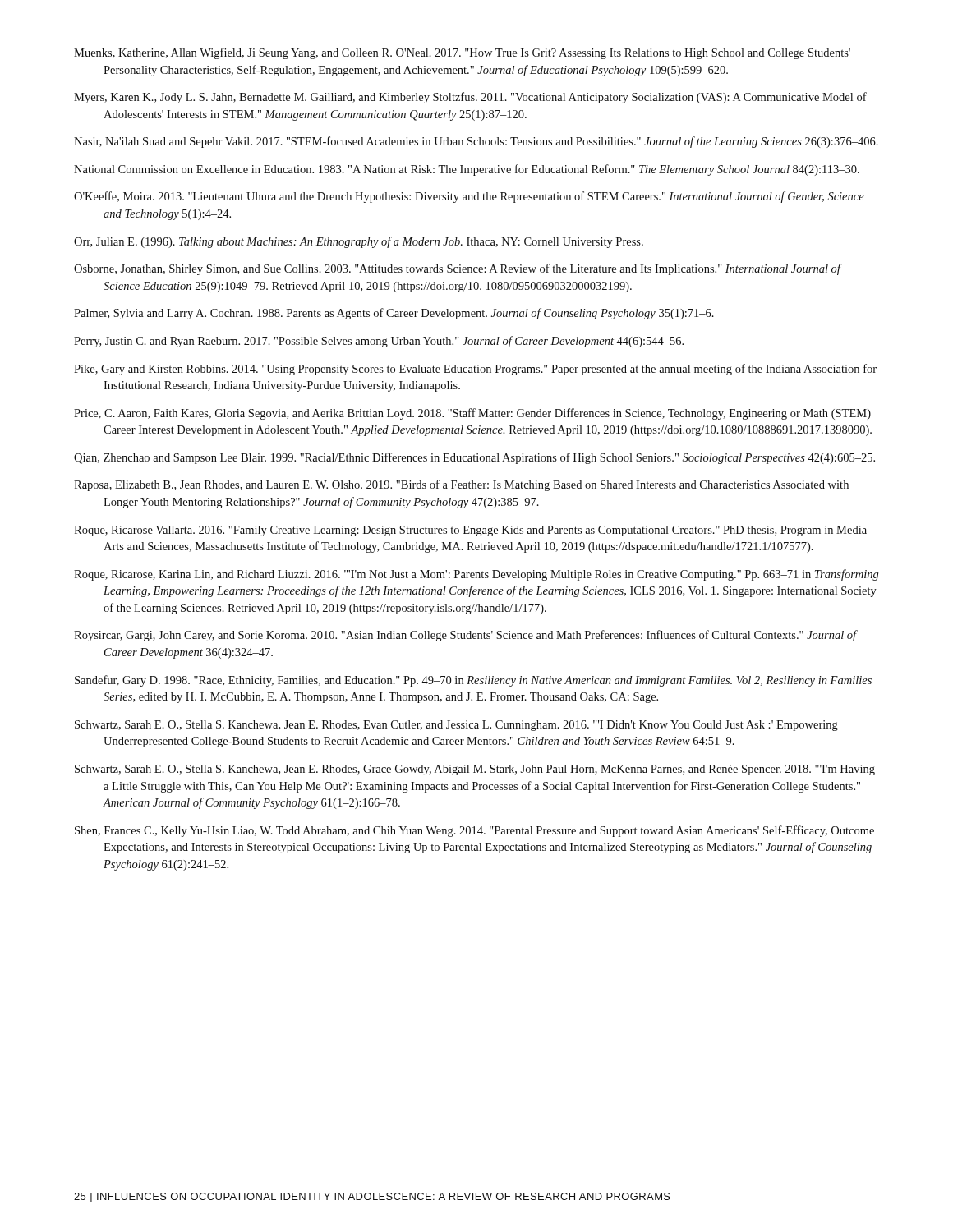Point to the text starting "O'Keeffe, Moira. 2013. "Lieutenant"
Image resolution: width=953 pixels, height=1232 pixels.
(x=469, y=205)
